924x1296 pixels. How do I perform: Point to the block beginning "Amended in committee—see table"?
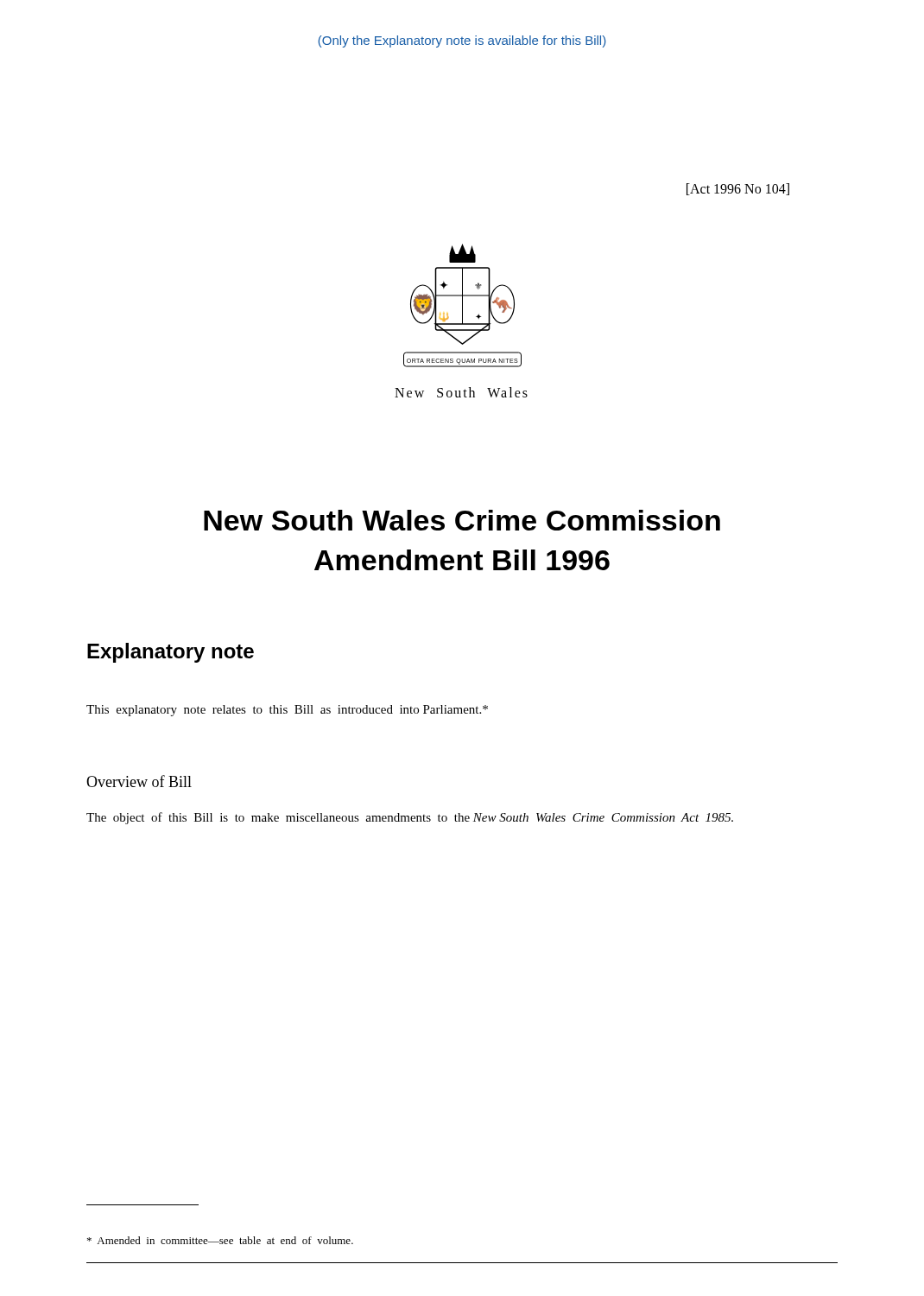click(x=220, y=1240)
